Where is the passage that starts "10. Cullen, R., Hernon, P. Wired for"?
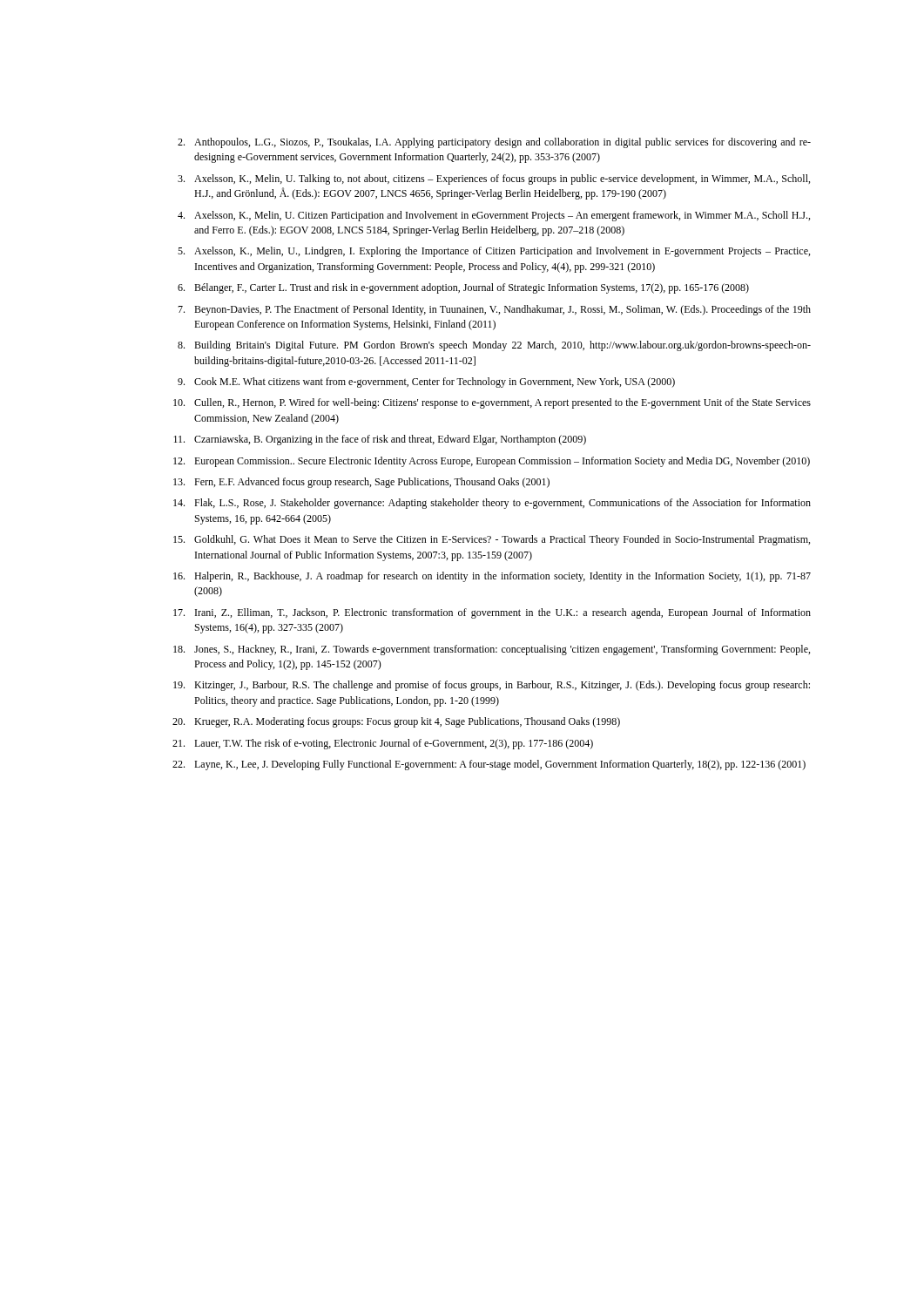This screenshot has height=1307, width=924. [486, 411]
